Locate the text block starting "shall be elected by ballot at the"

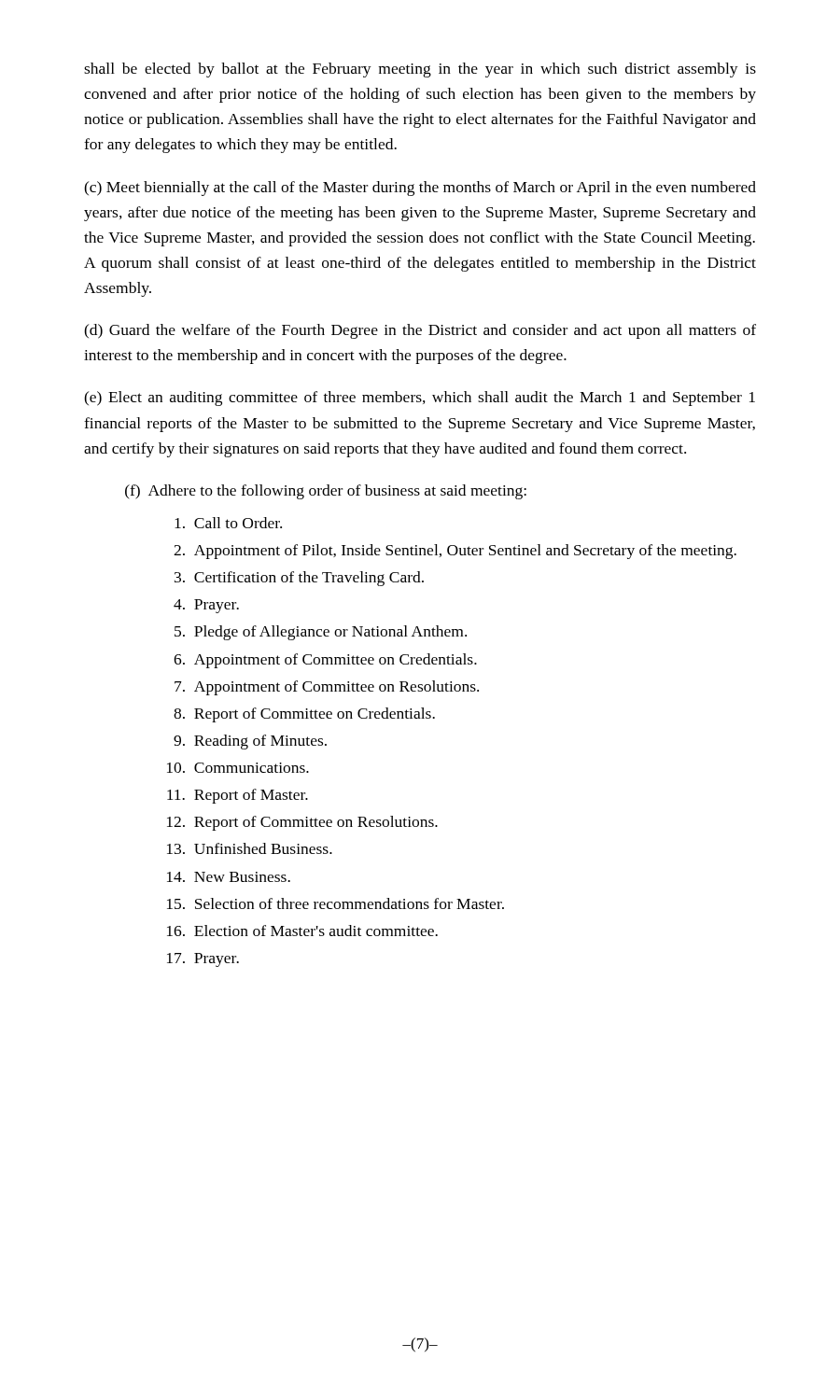(420, 107)
